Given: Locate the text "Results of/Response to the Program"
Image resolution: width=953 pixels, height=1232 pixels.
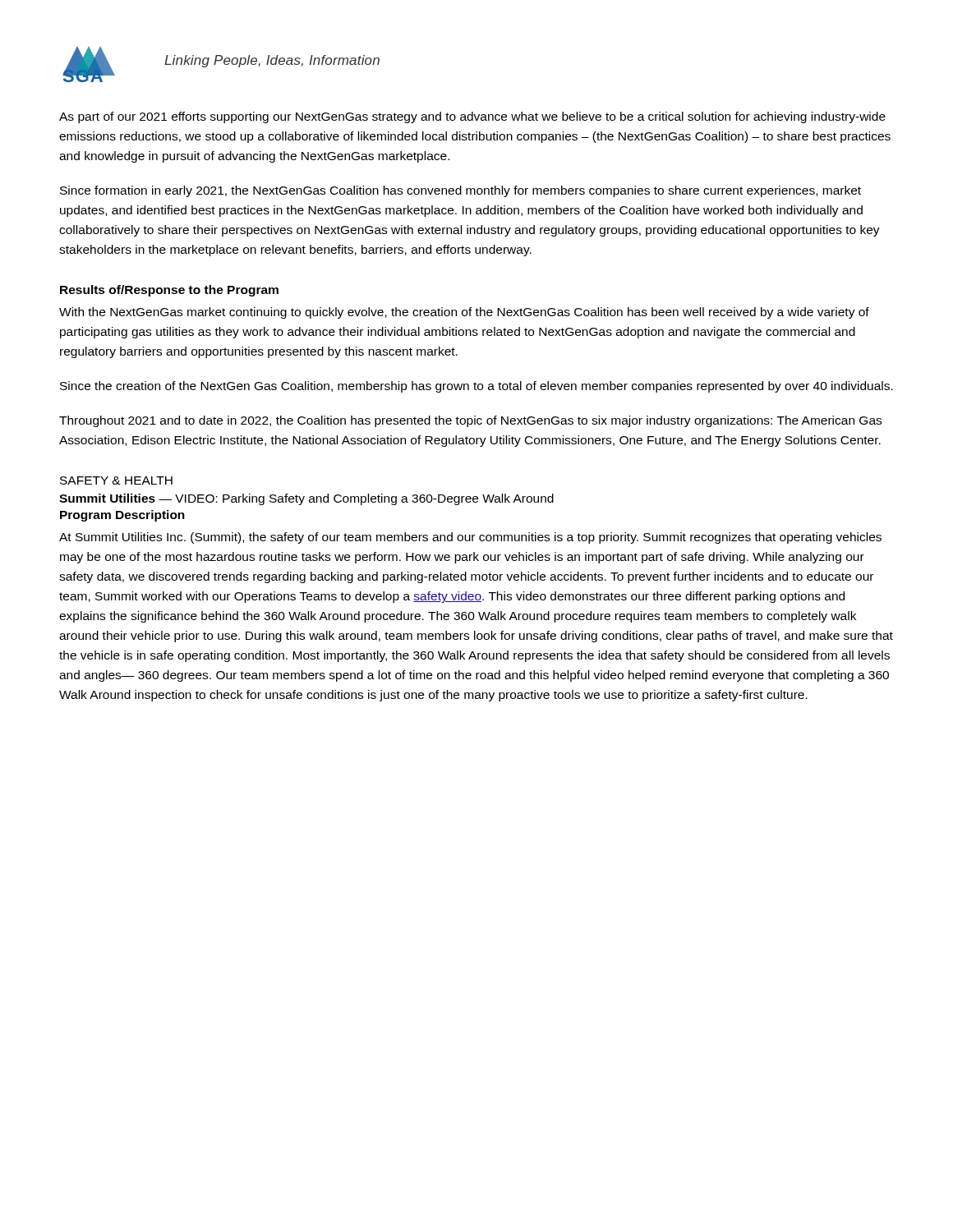Looking at the screenshot, I should coord(169,290).
